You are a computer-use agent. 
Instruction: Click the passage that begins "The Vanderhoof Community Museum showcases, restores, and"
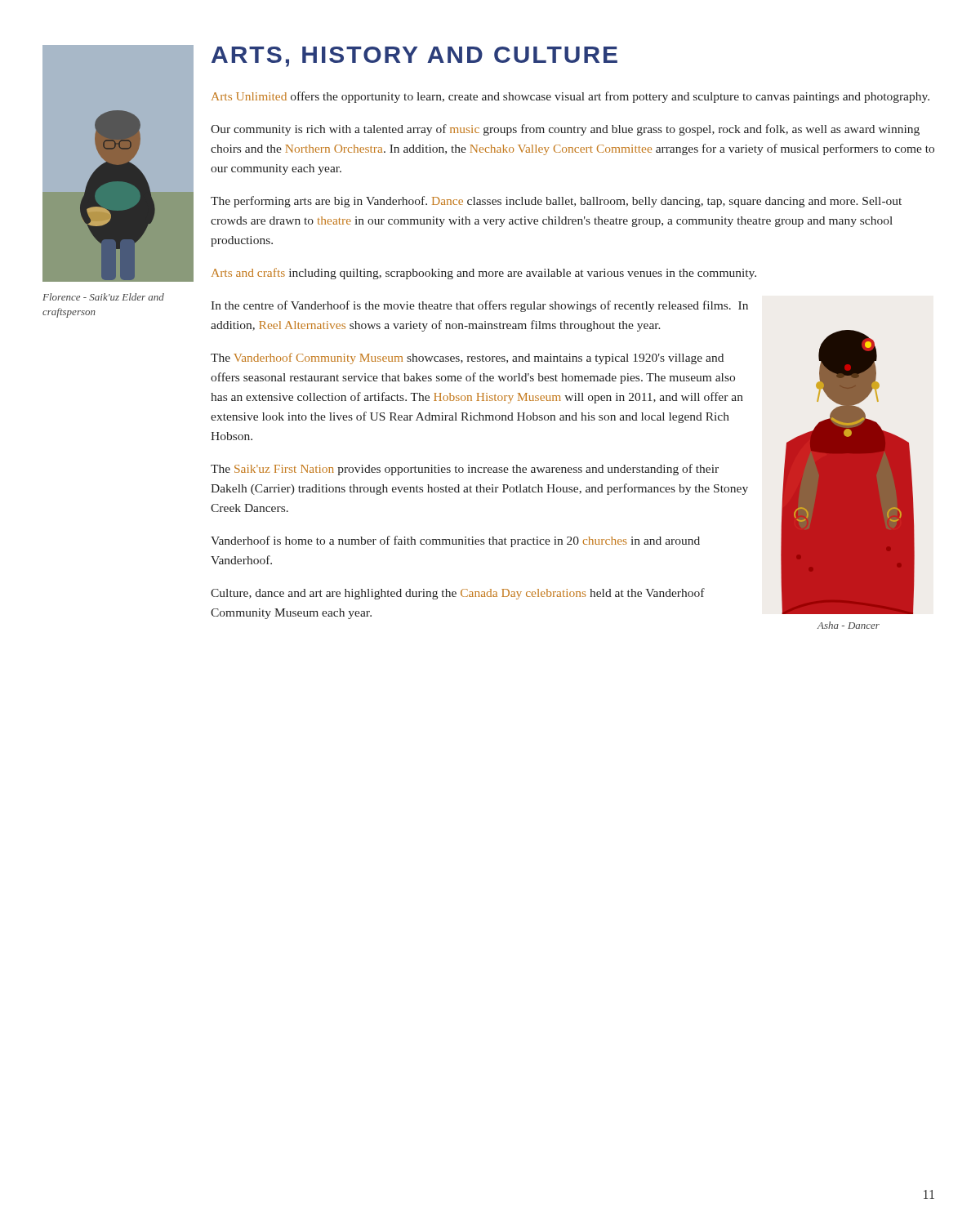click(477, 397)
